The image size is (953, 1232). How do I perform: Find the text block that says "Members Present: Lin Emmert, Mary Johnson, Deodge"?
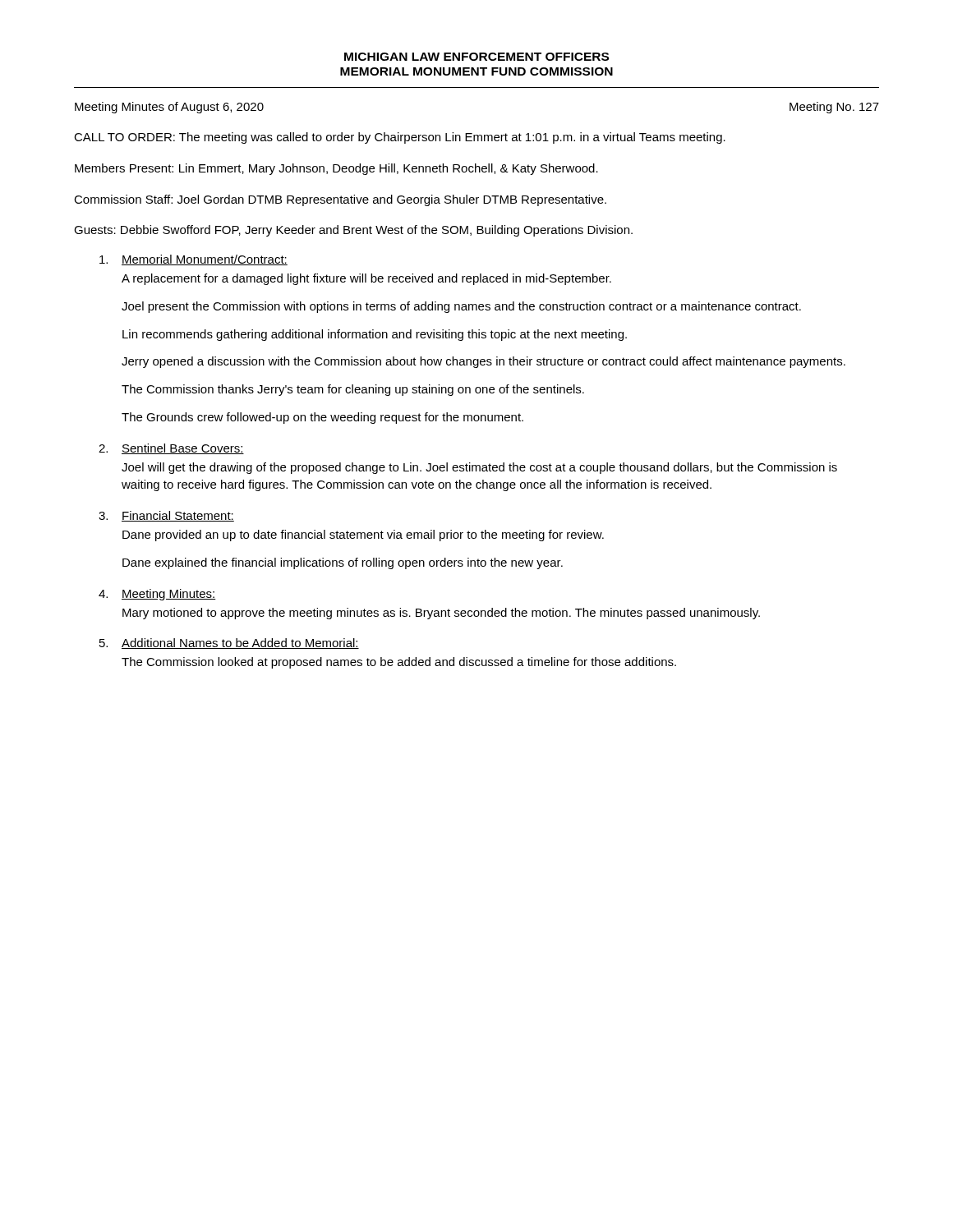336,168
